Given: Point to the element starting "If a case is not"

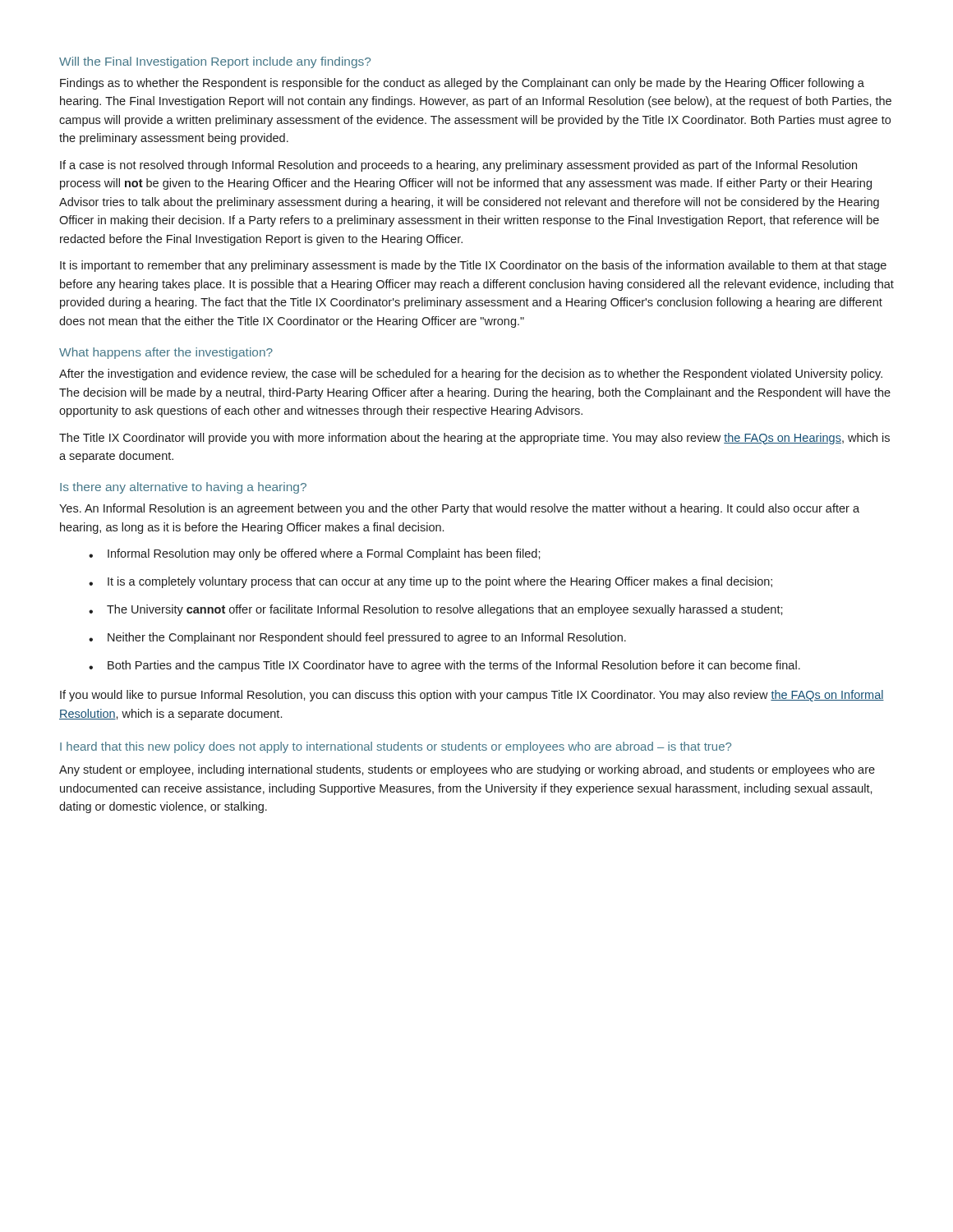Looking at the screenshot, I should click(469, 202).
